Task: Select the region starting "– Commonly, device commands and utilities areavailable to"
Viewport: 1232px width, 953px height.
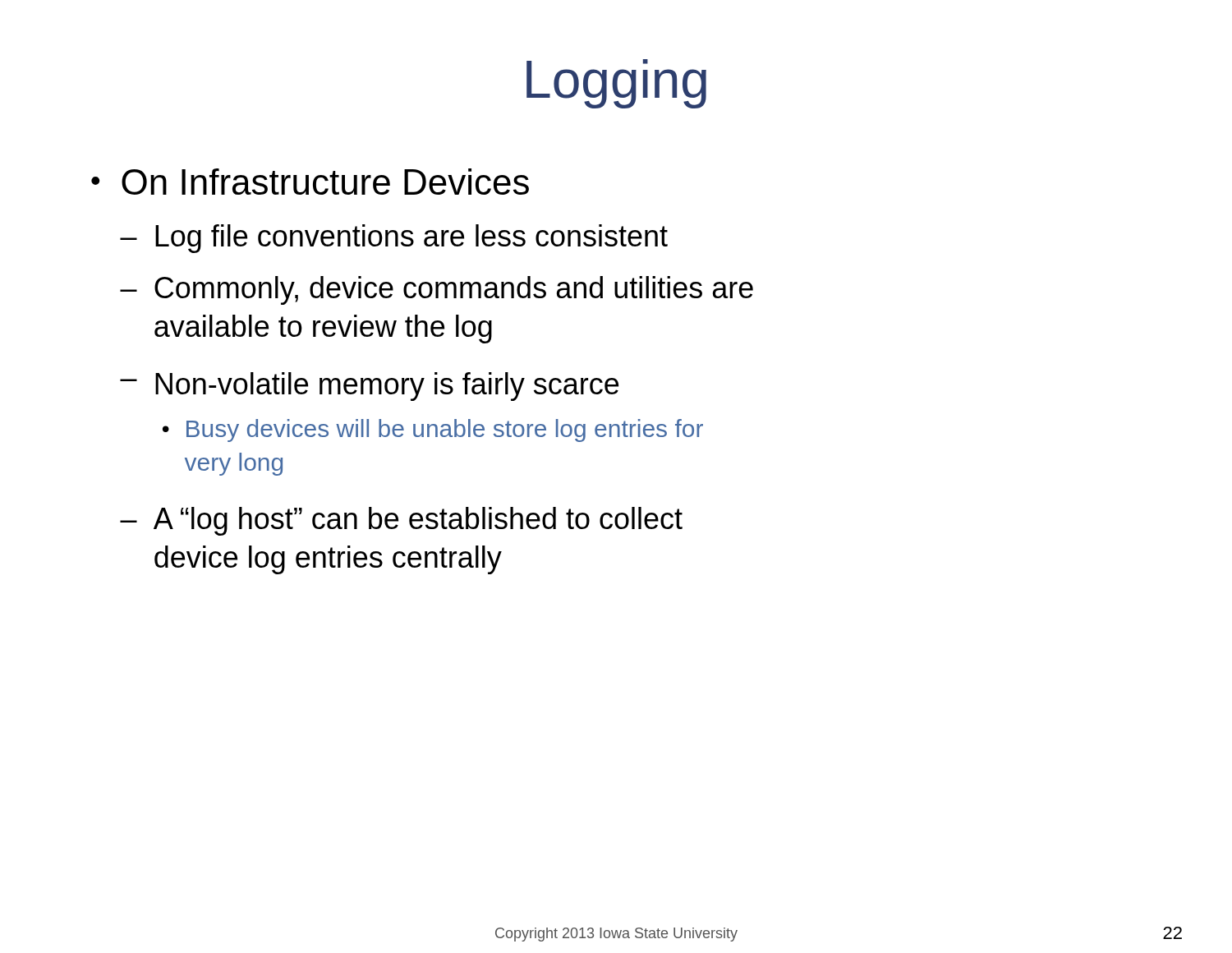Action: [x=437, y=308]
